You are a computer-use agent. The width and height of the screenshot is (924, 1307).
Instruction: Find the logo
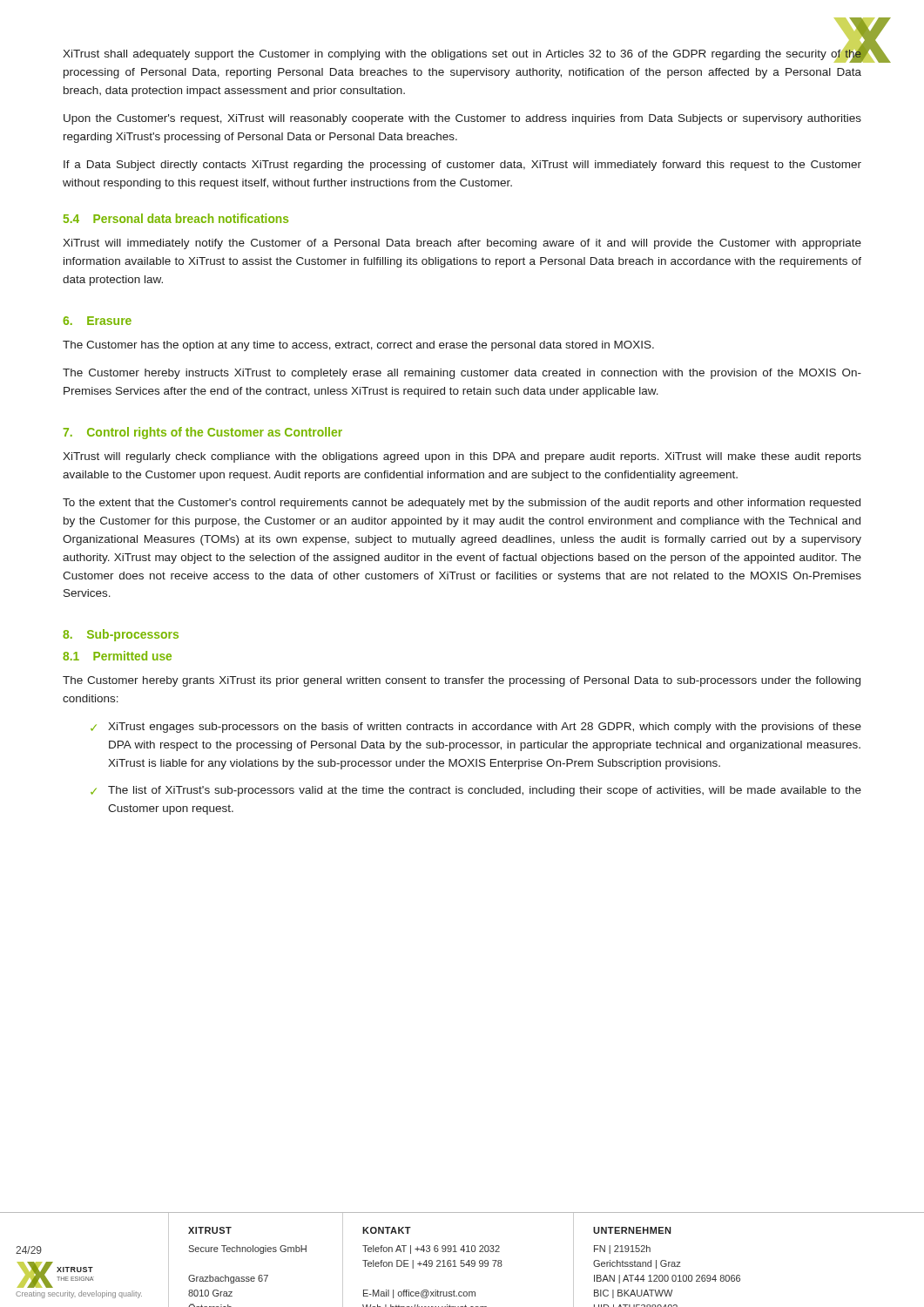click(861, 40)
